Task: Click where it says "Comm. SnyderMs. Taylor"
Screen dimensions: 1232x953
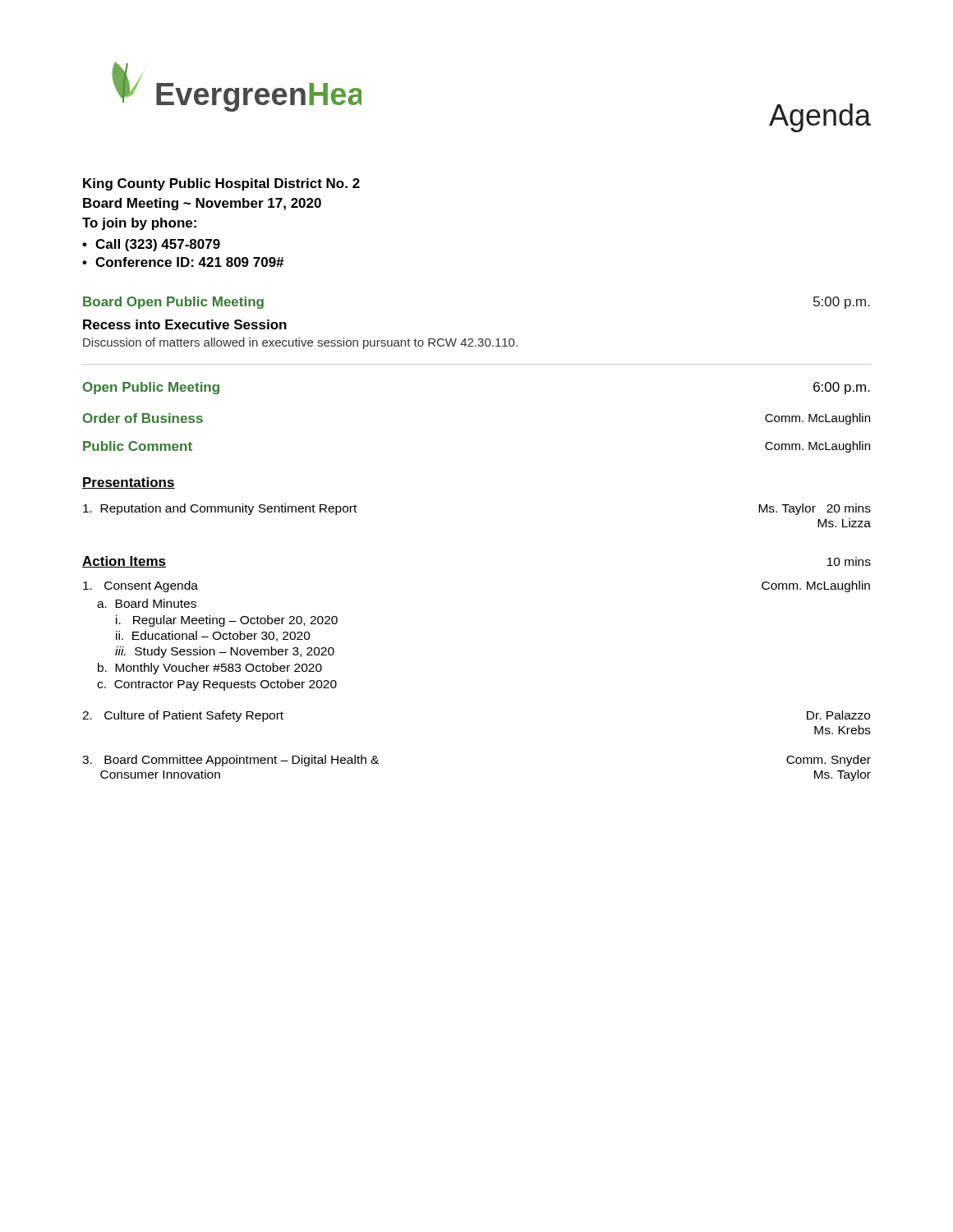Action: 828,767
